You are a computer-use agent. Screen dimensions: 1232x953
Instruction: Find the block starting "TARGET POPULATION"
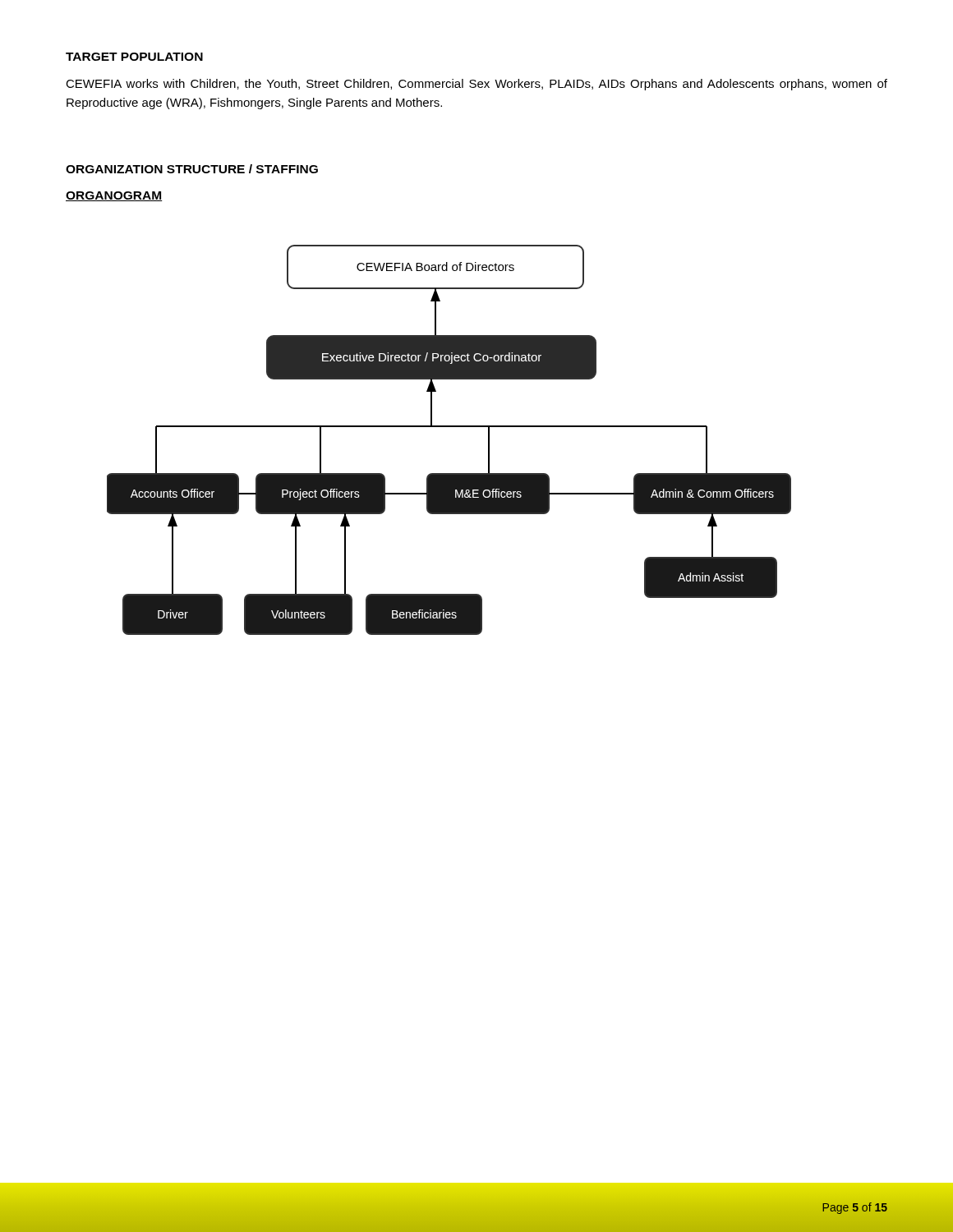pyautogui.click(x=134, y=56)
